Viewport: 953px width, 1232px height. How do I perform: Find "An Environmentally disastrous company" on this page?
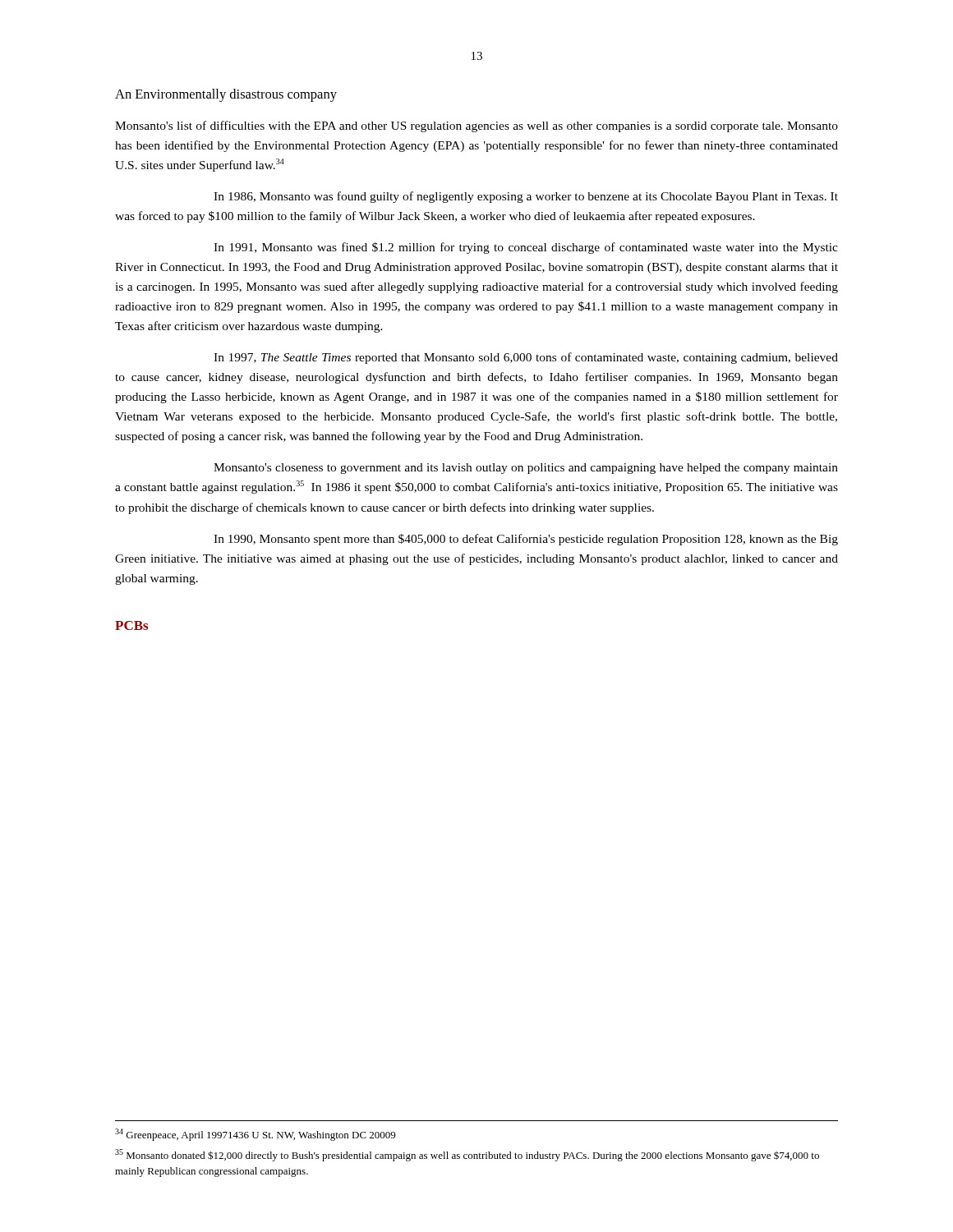tap(226, 94)
